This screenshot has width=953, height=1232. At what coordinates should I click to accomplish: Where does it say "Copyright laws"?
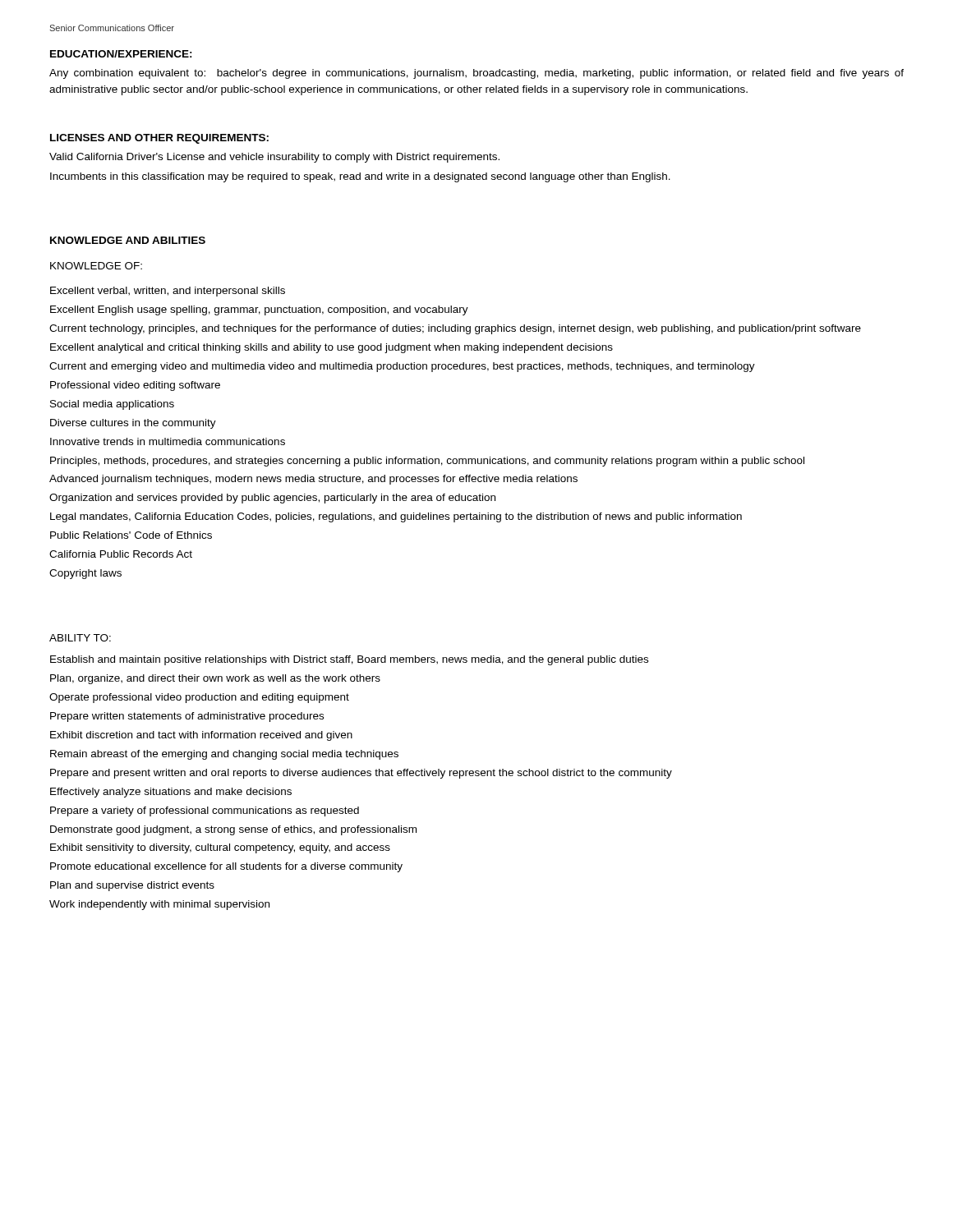coord(86,573)
